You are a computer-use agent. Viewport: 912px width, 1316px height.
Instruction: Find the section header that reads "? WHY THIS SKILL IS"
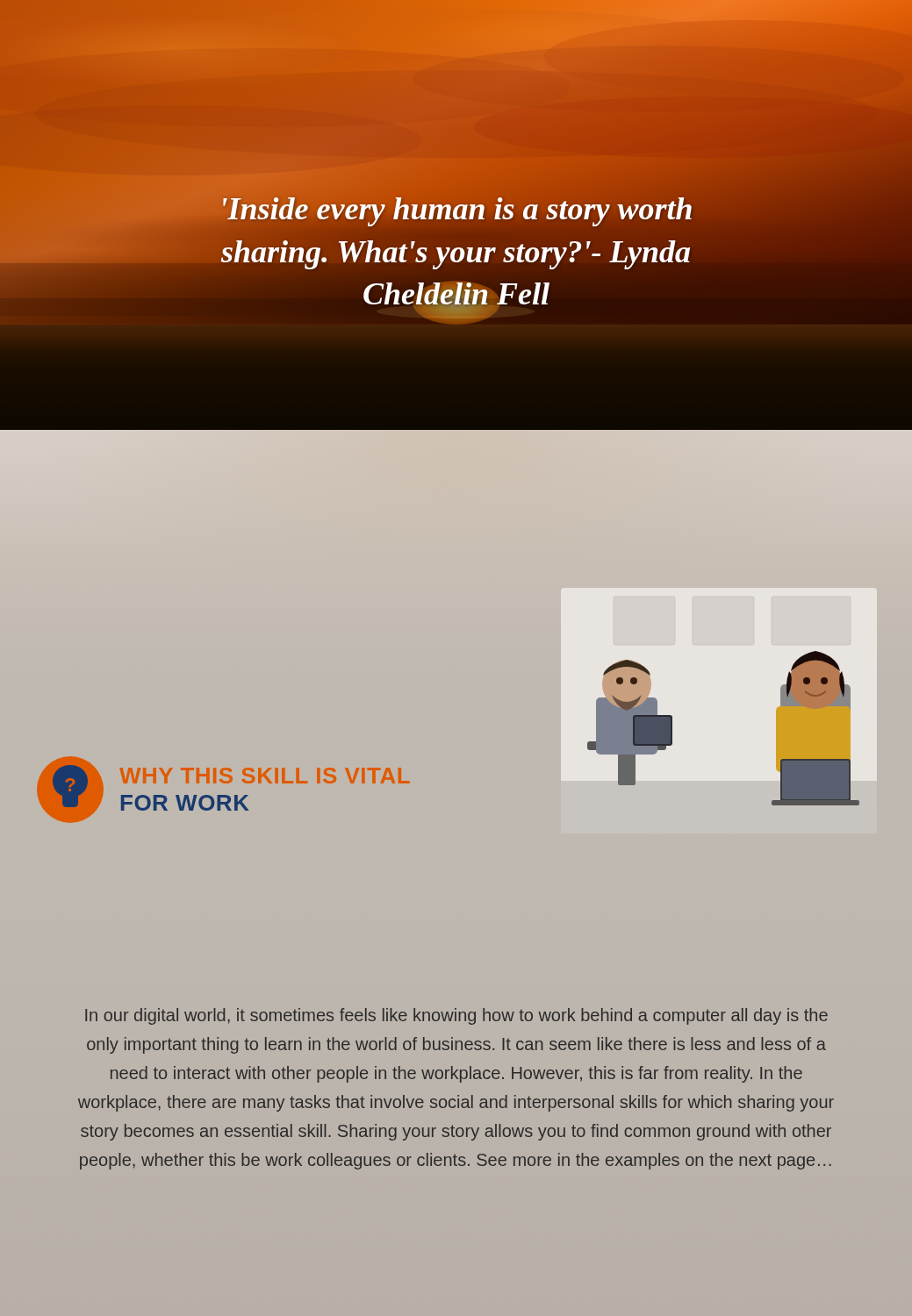click(223, 790)
